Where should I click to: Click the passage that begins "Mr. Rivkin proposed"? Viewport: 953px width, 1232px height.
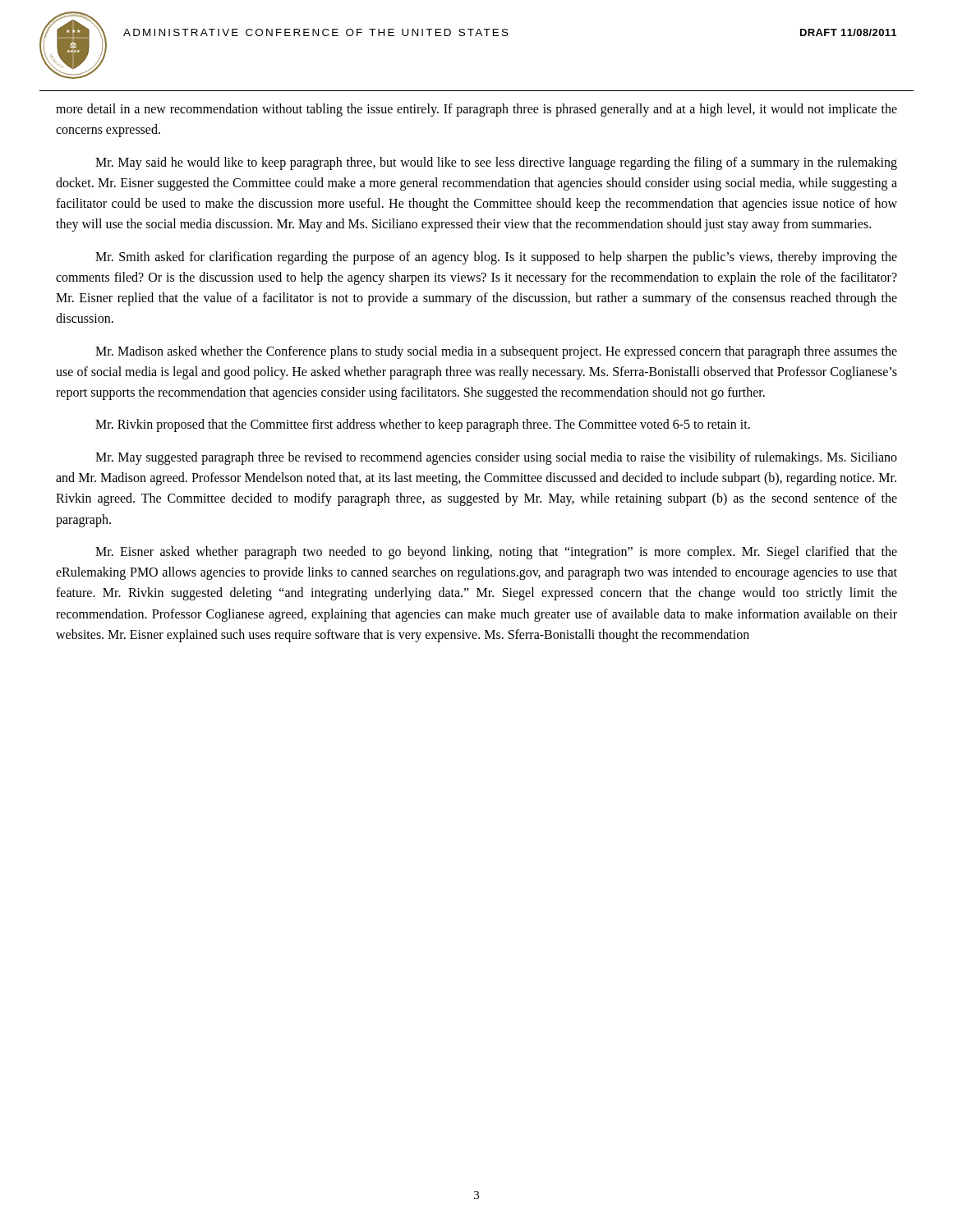click(x=423, y=425)
